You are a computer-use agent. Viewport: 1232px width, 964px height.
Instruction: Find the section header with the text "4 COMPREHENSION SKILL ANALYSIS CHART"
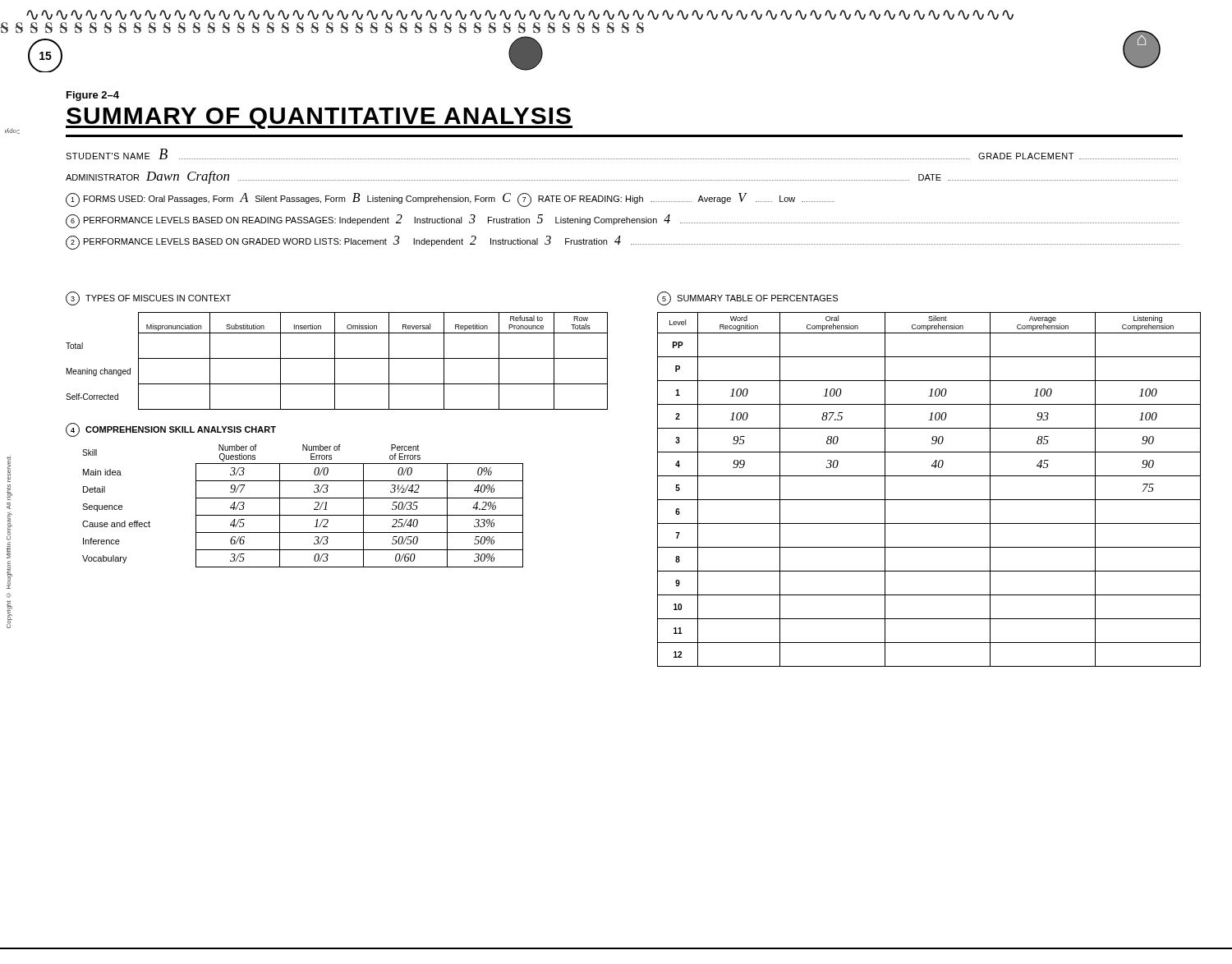tap(171, 430)
